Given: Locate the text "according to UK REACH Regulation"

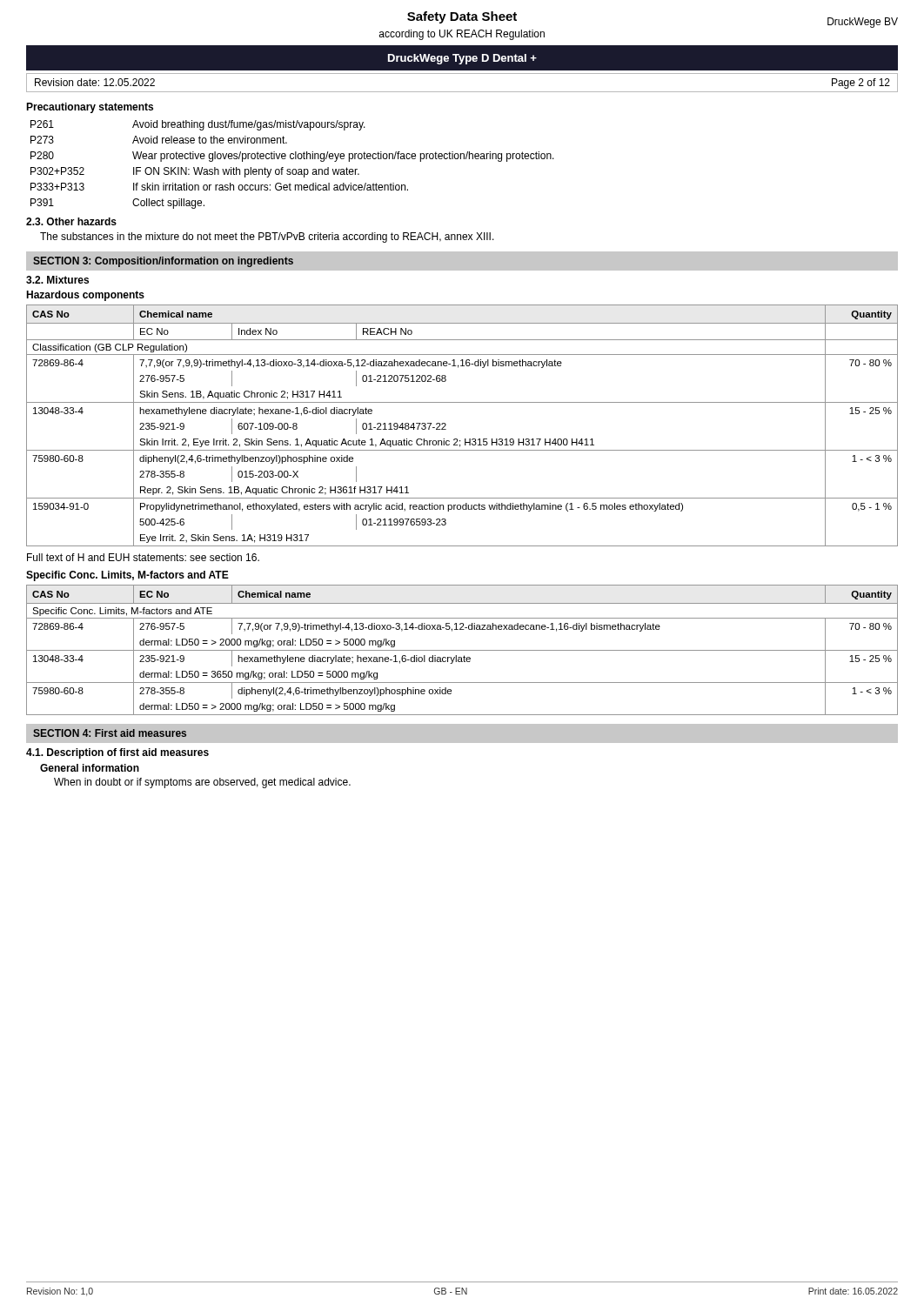Looking at the screenshot, I should click(462, 34).
